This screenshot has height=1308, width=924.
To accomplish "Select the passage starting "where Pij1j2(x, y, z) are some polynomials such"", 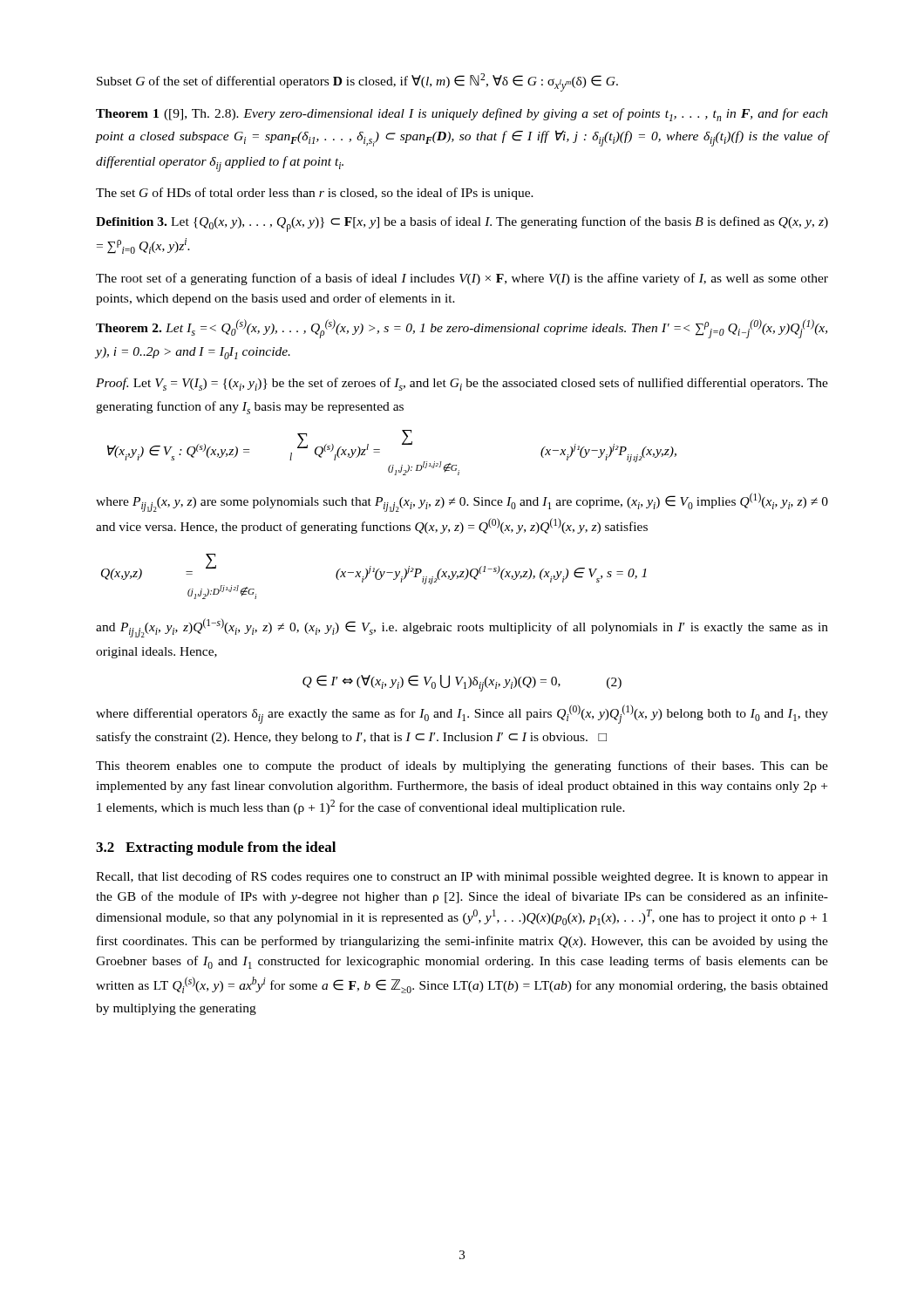I will click(462, 513).
